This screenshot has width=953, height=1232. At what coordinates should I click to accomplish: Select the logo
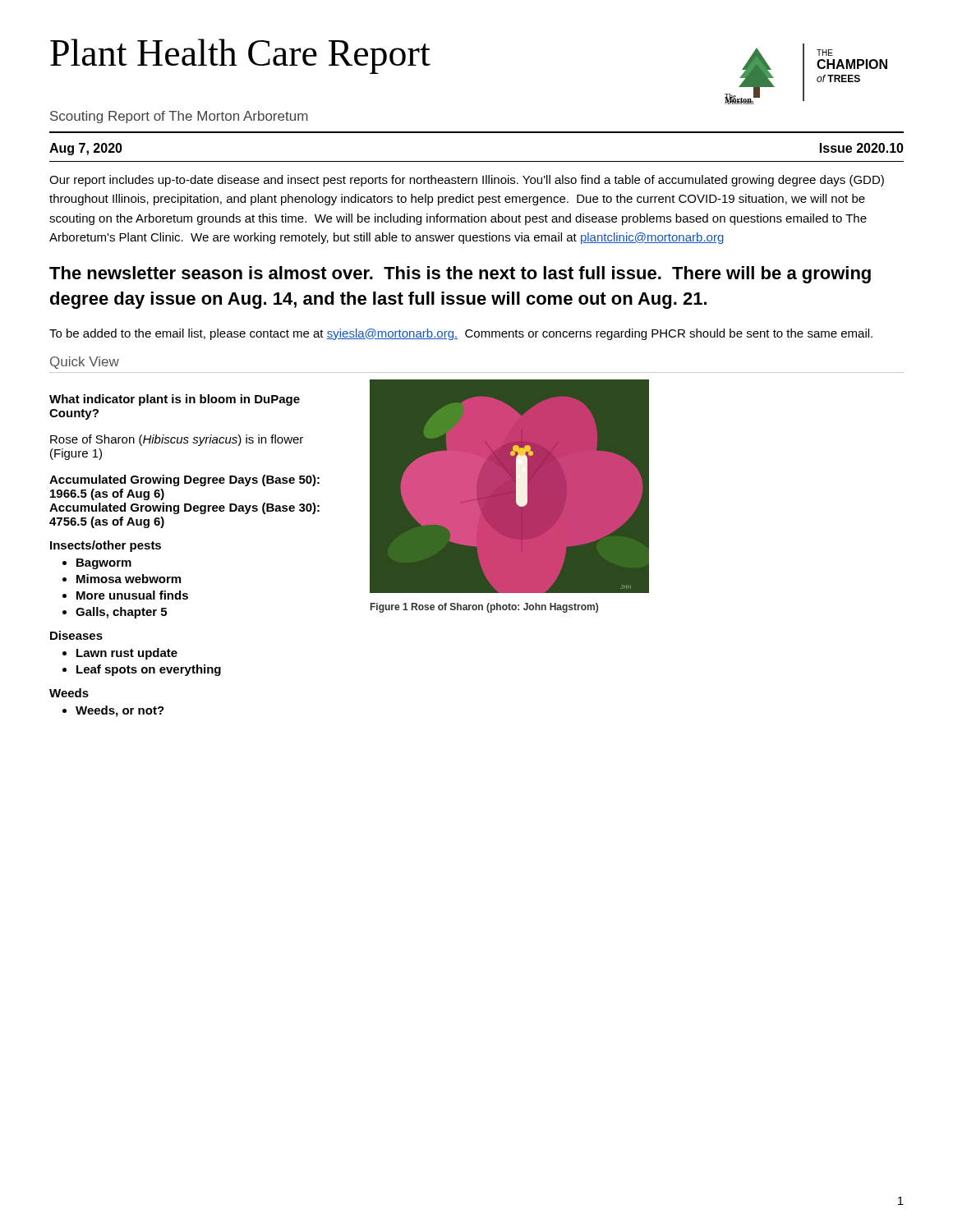click(812, 72)
